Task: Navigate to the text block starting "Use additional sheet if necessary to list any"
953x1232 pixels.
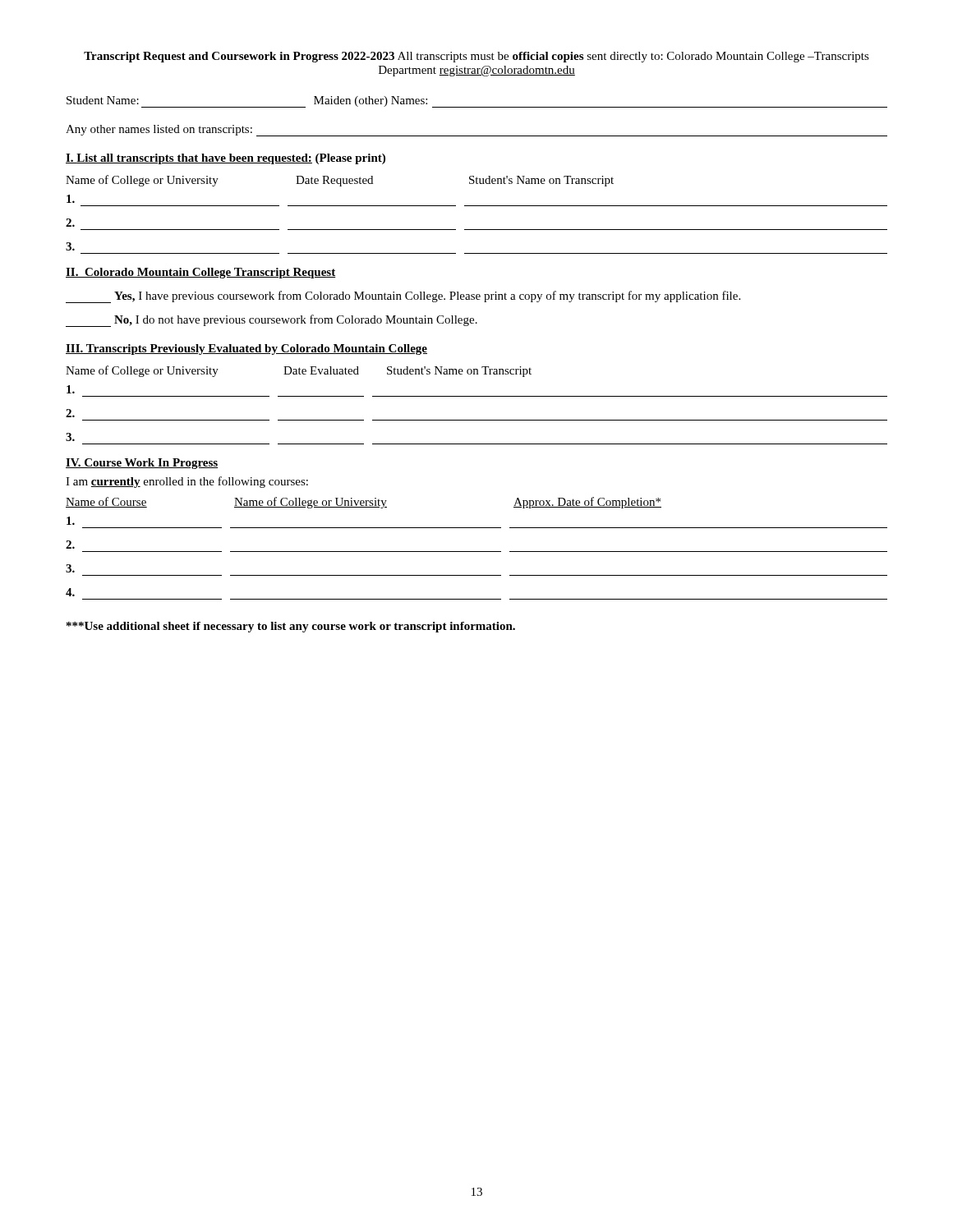Action: pos(291,626)
